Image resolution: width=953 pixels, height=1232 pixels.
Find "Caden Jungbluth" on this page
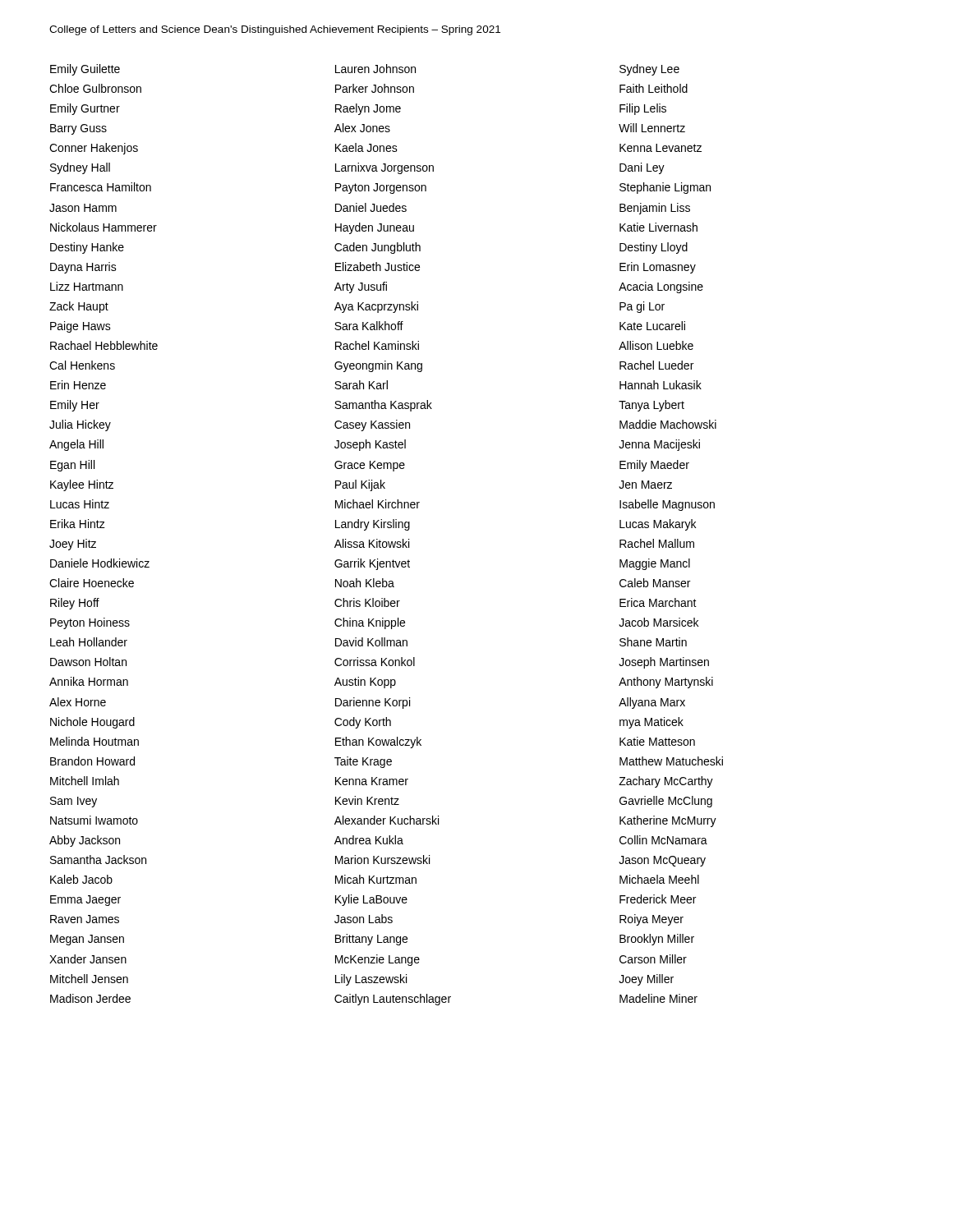coord(378,247)
